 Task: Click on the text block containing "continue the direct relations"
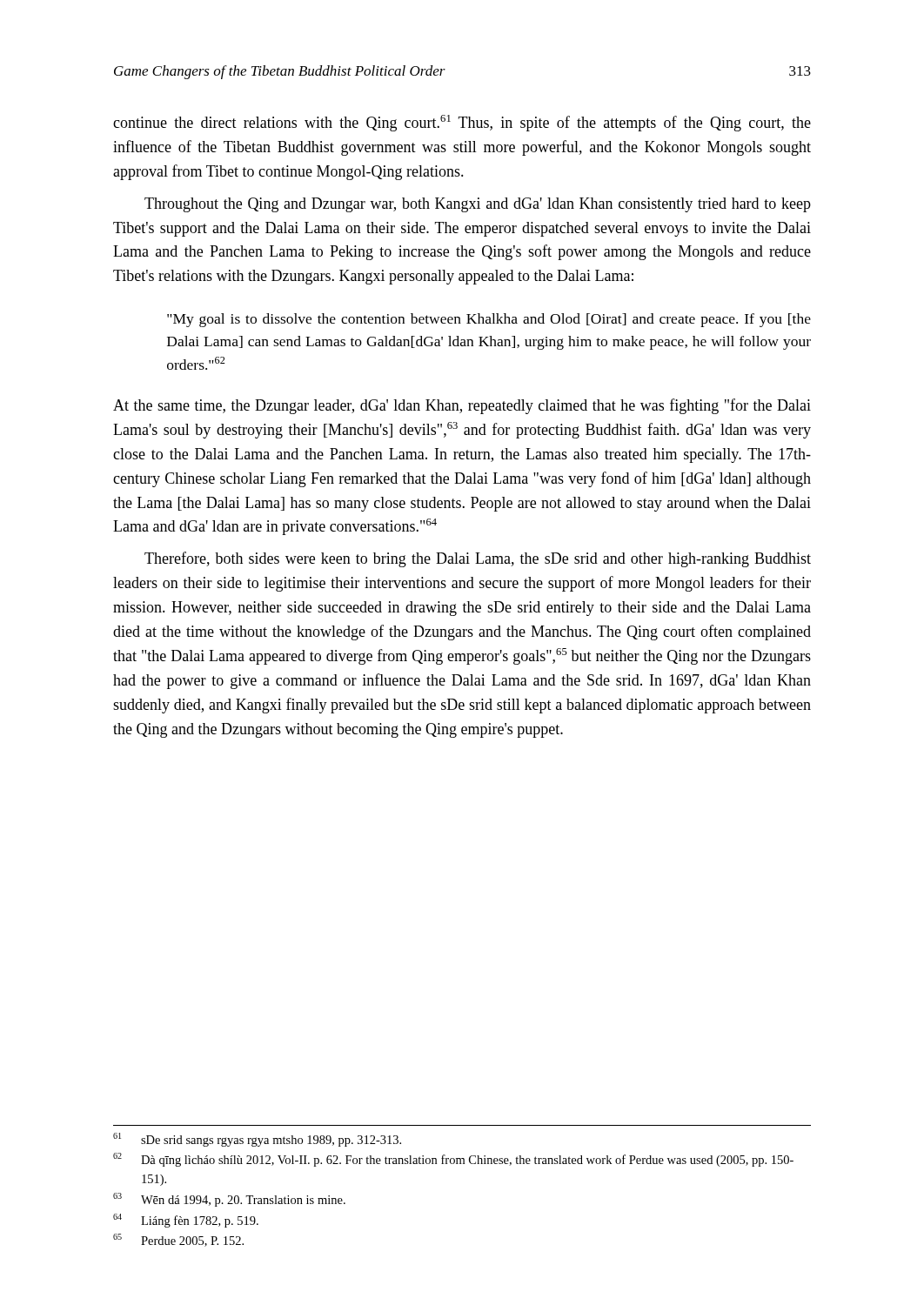point(462,146)
